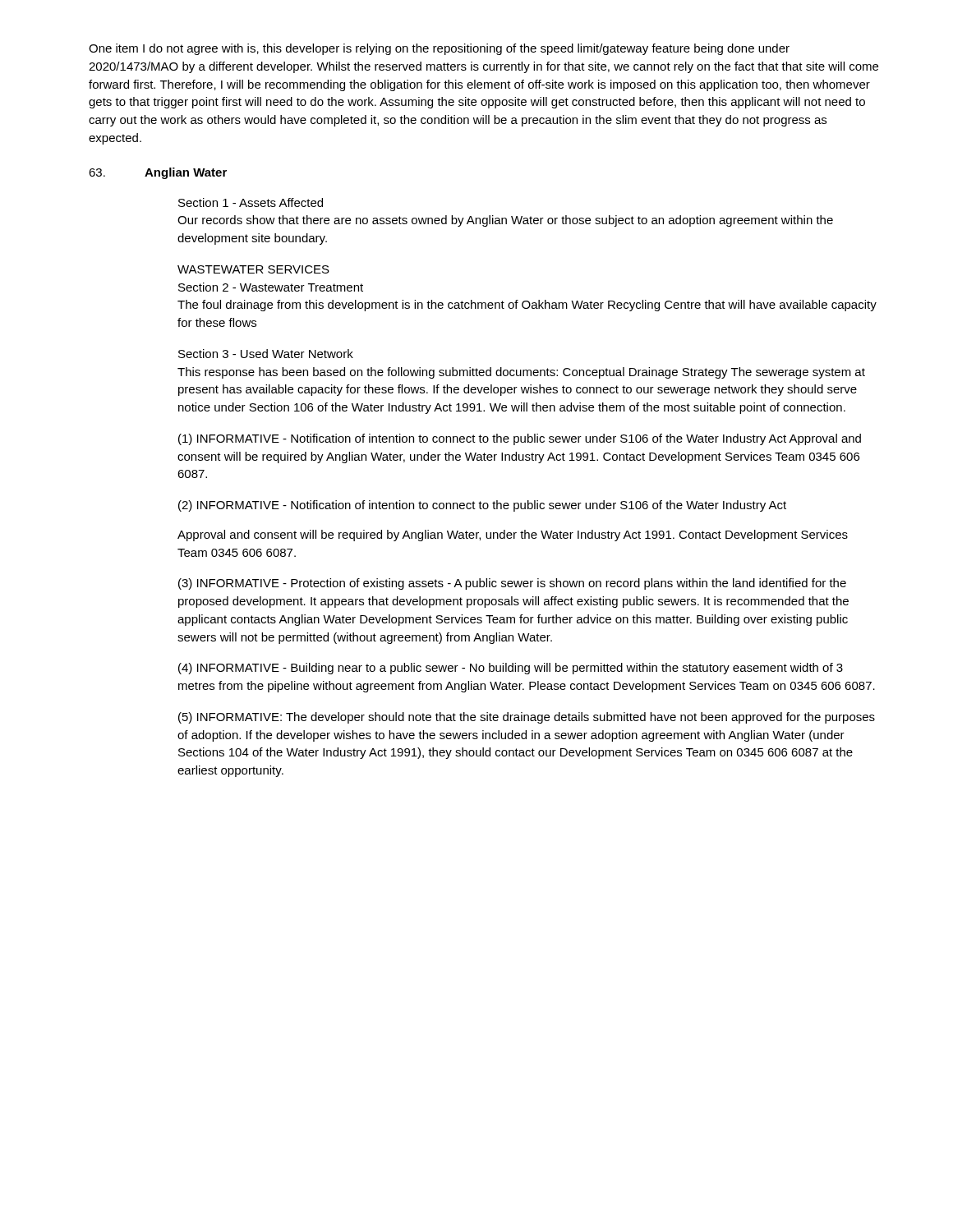
Task: Find the text block containing "WASTEWATER SERVICES Section 2 -"
Action: tap(527, 296)
